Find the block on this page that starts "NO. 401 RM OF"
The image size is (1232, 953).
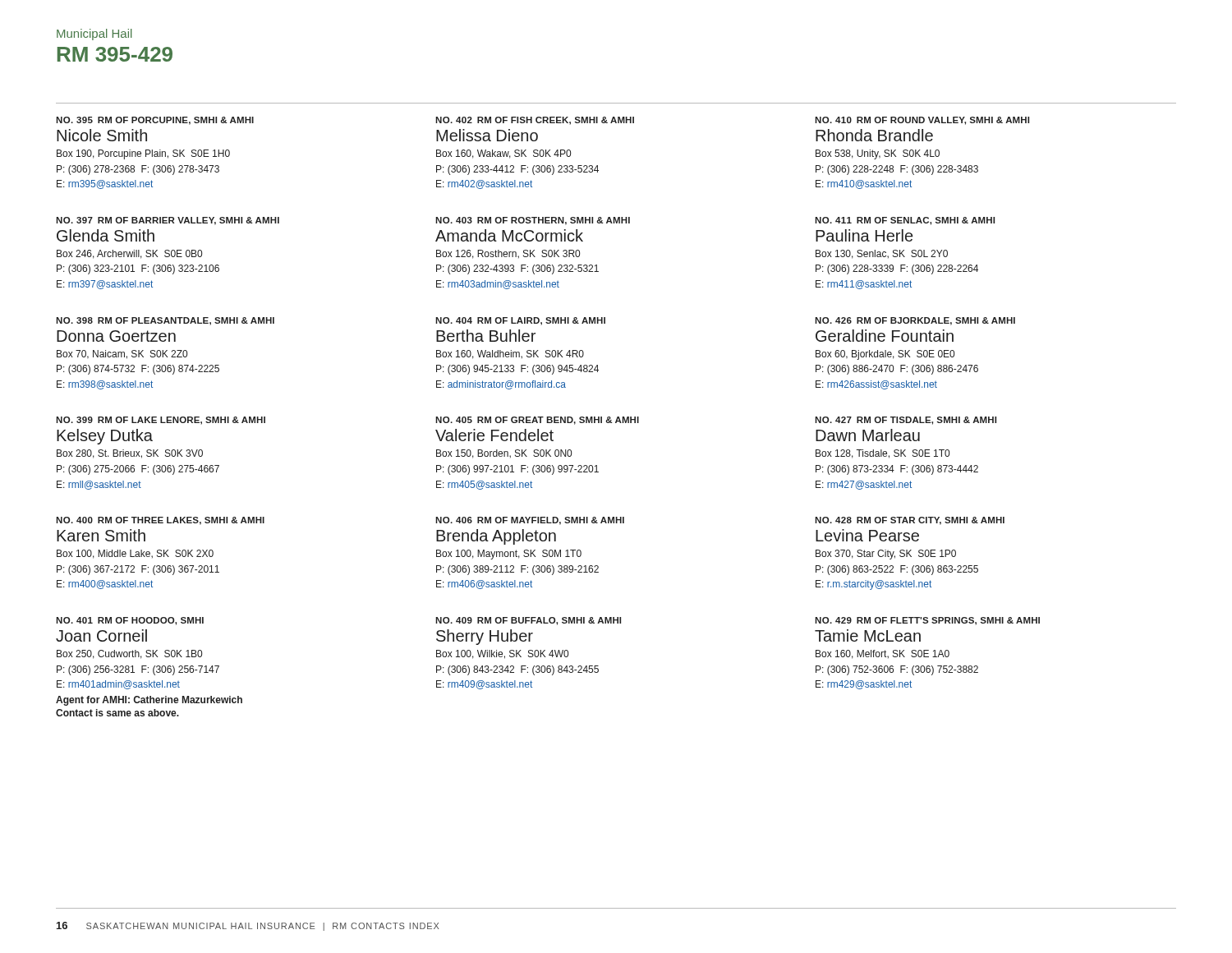tap(228, 668)
